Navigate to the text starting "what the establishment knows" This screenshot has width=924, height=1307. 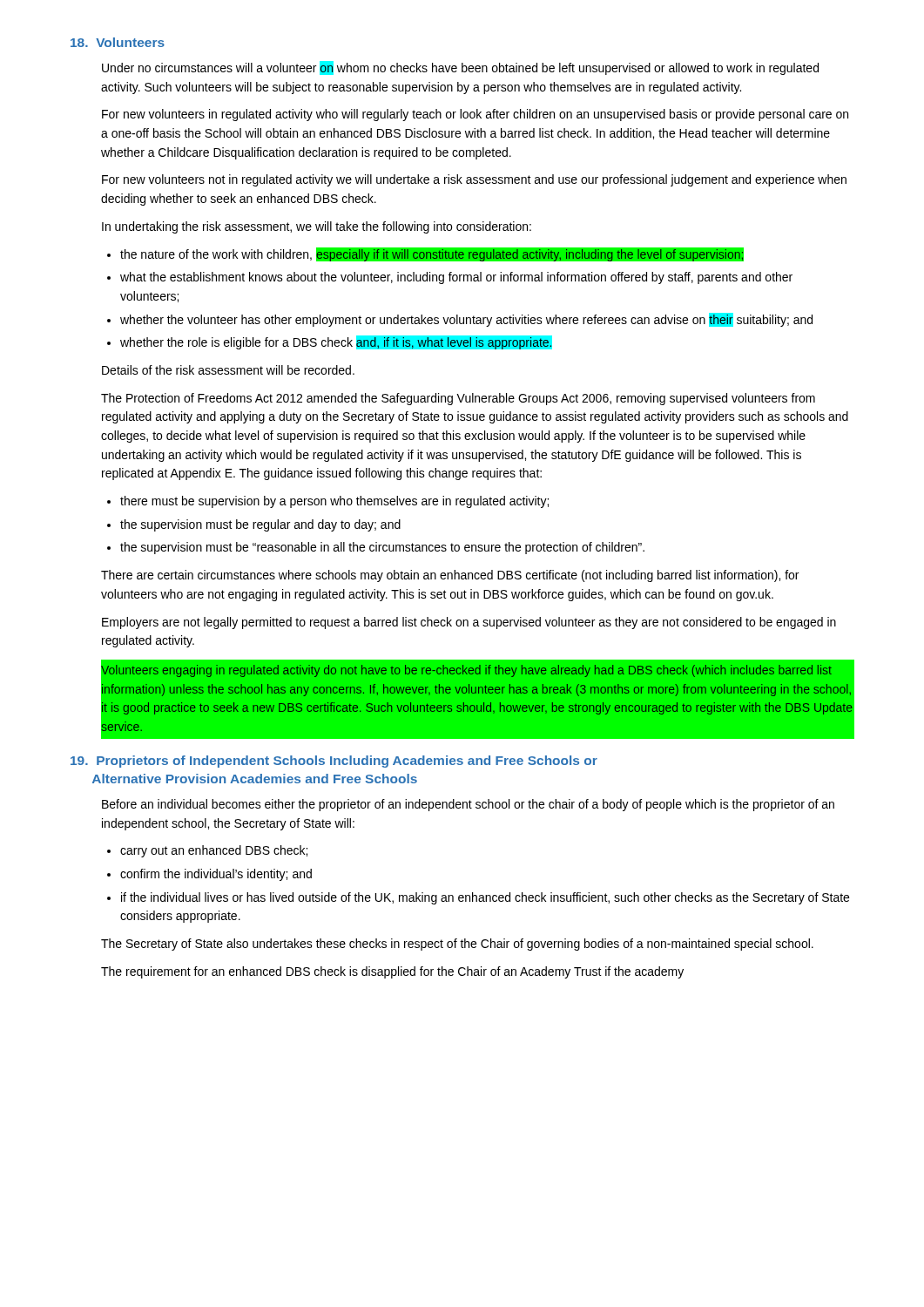[456, 287]
